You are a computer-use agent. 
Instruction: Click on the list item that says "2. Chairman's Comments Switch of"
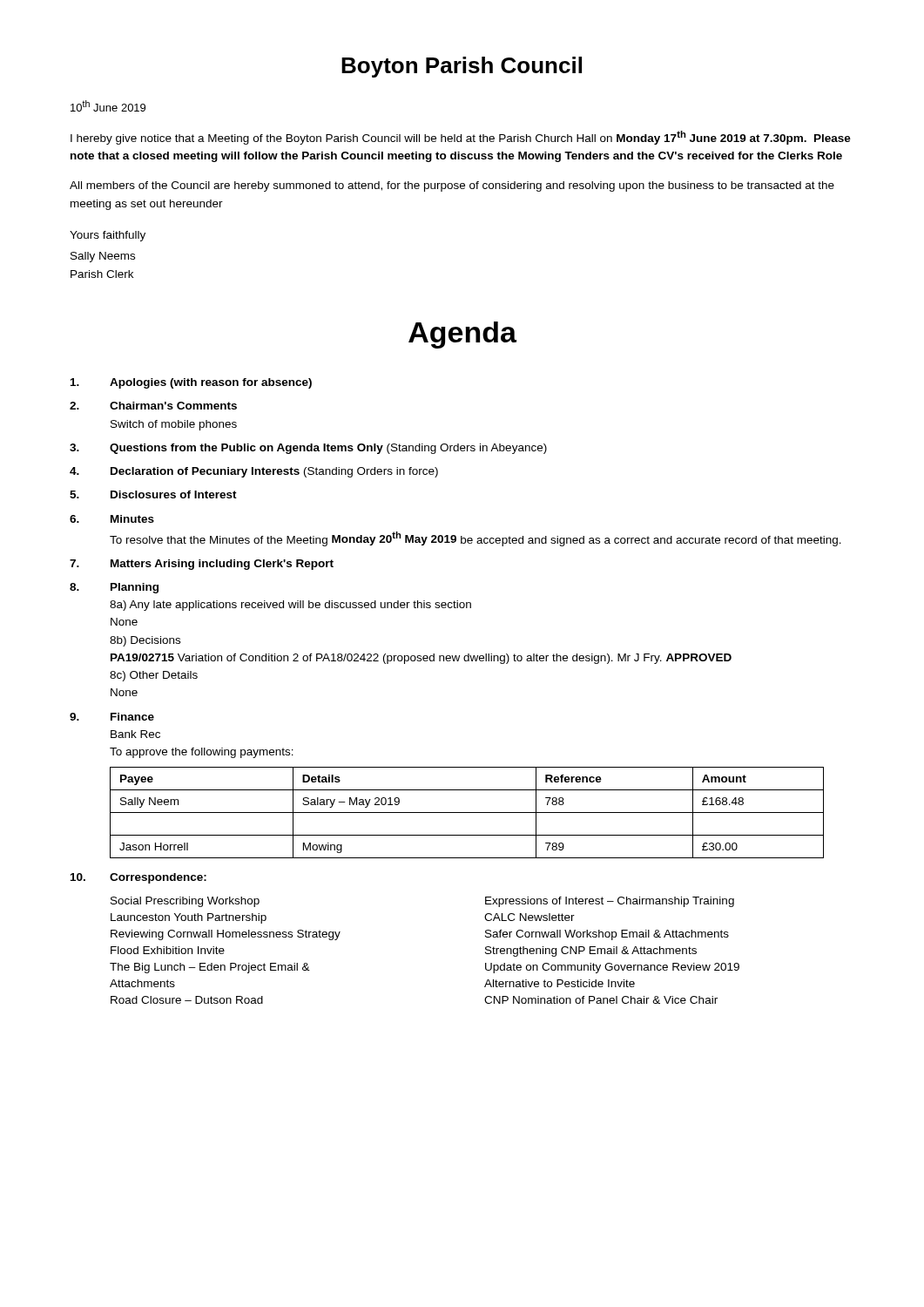tap(153, 406)
